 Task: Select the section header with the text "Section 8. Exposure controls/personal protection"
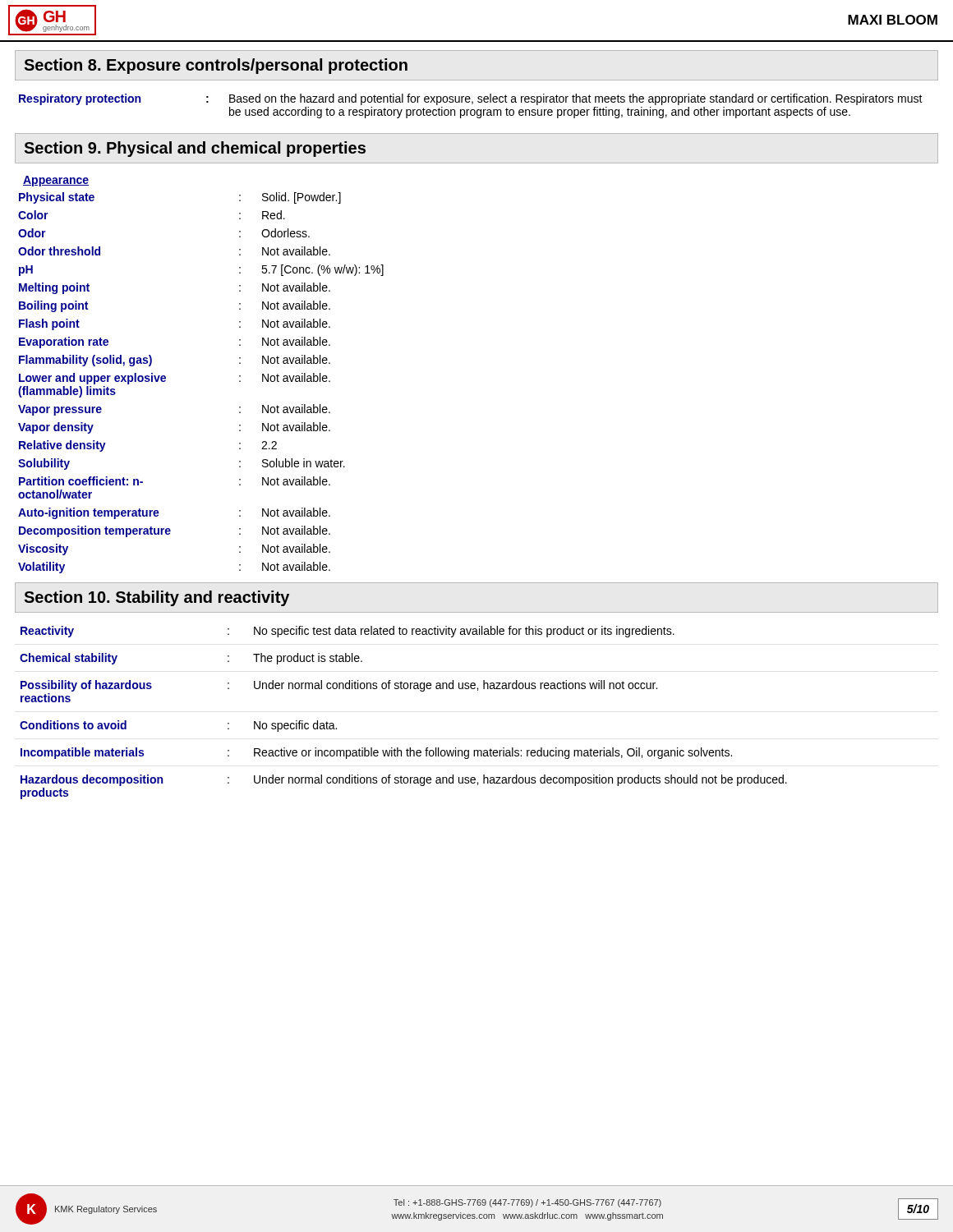coord(216,66)
